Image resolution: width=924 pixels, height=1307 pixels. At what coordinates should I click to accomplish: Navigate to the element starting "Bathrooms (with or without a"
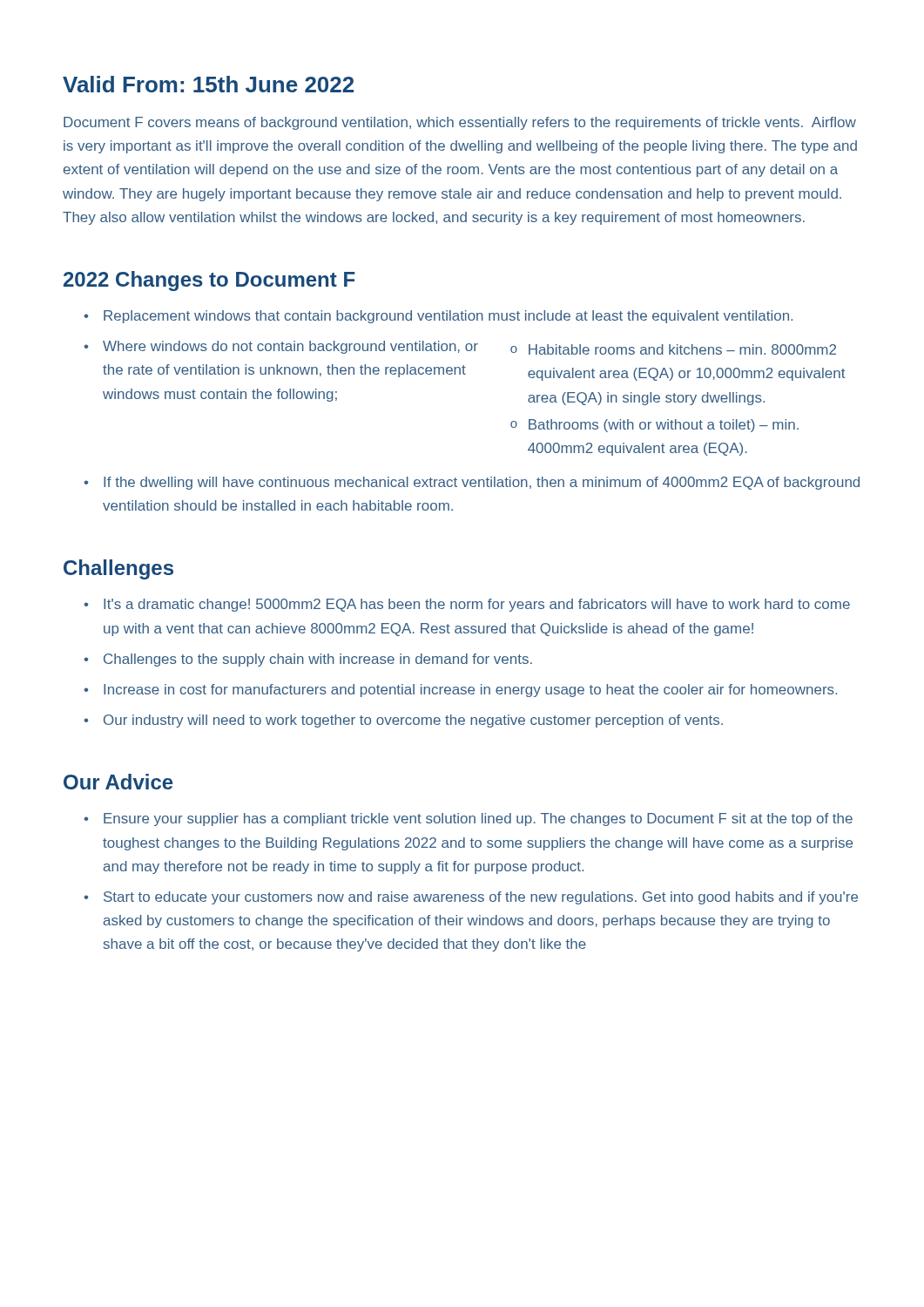(x=664, y=436)
